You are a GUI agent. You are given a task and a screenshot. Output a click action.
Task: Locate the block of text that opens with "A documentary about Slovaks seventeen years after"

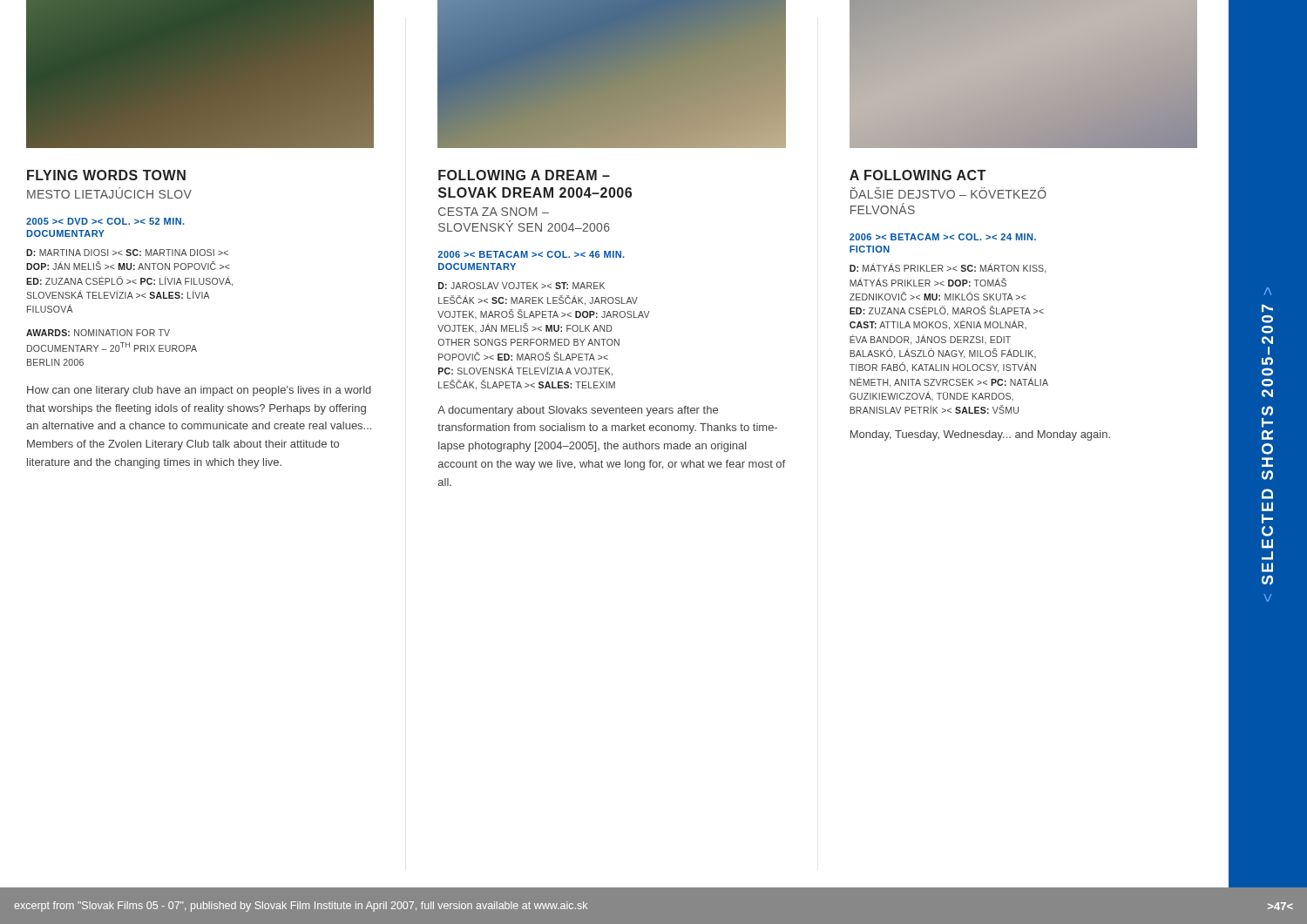[611, 446]
